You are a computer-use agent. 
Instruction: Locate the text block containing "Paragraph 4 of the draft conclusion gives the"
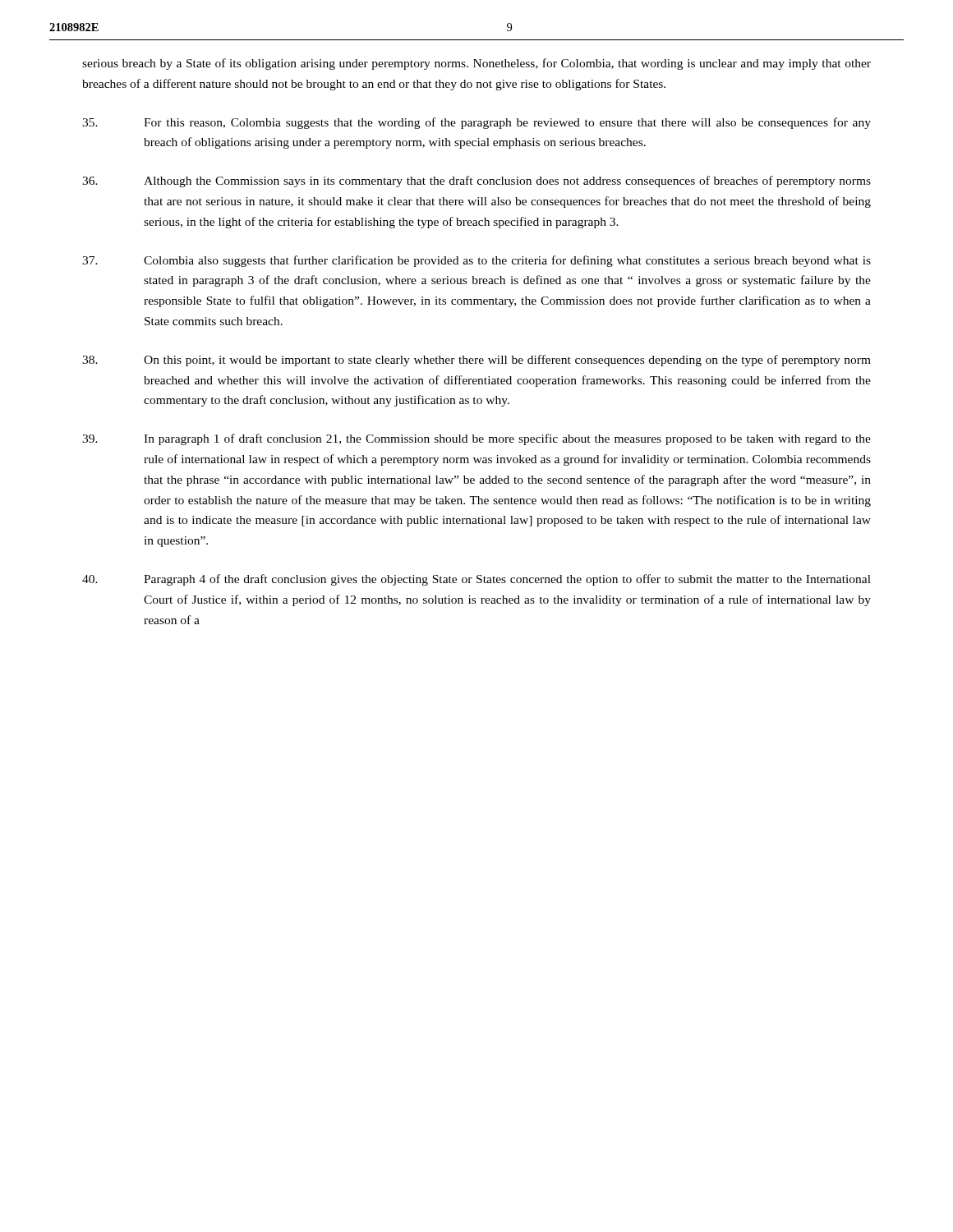click(x=476, y=600)
